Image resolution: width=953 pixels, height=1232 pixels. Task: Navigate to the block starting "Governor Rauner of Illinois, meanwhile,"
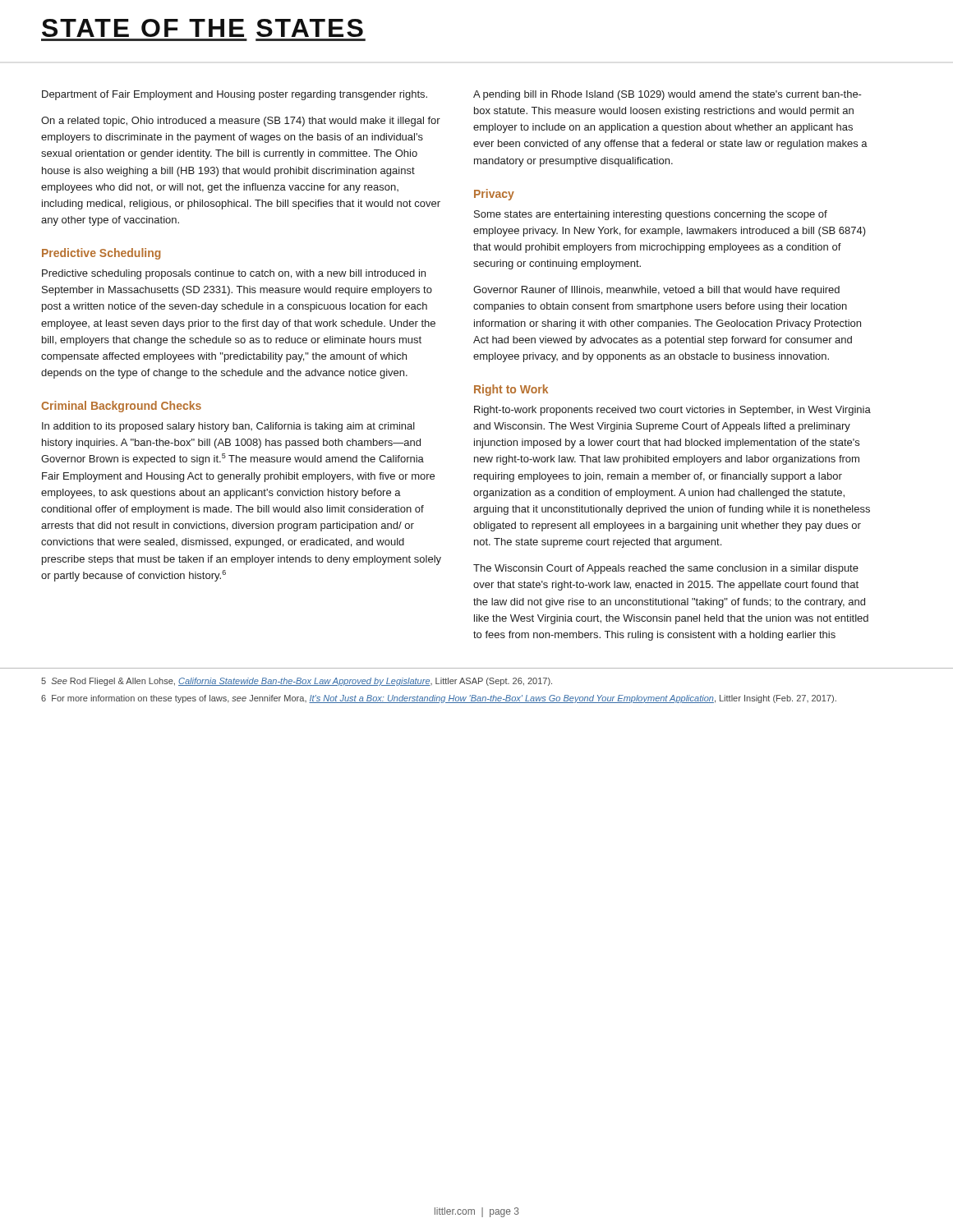(668, 323)
